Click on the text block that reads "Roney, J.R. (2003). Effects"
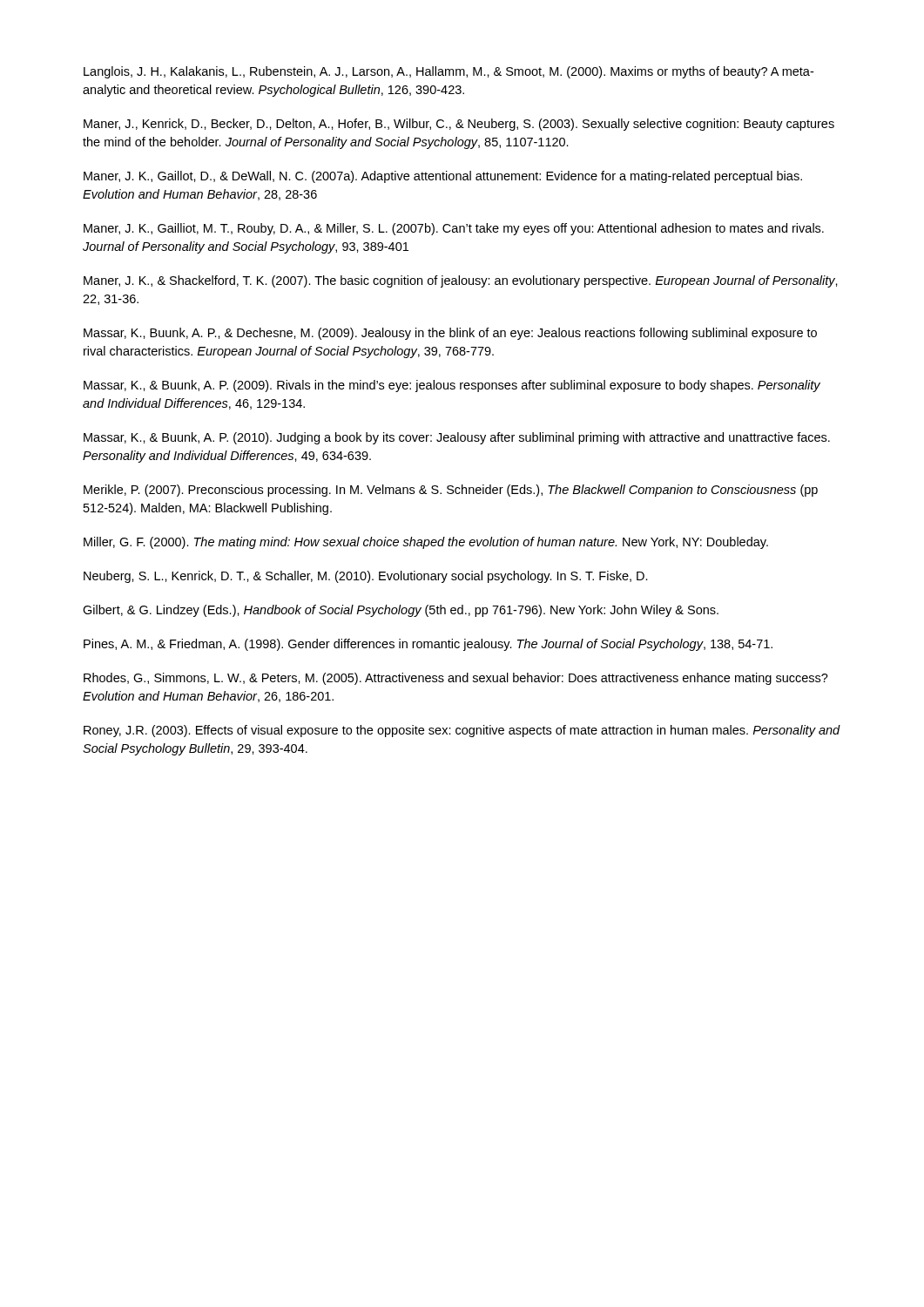 [461, 740]
